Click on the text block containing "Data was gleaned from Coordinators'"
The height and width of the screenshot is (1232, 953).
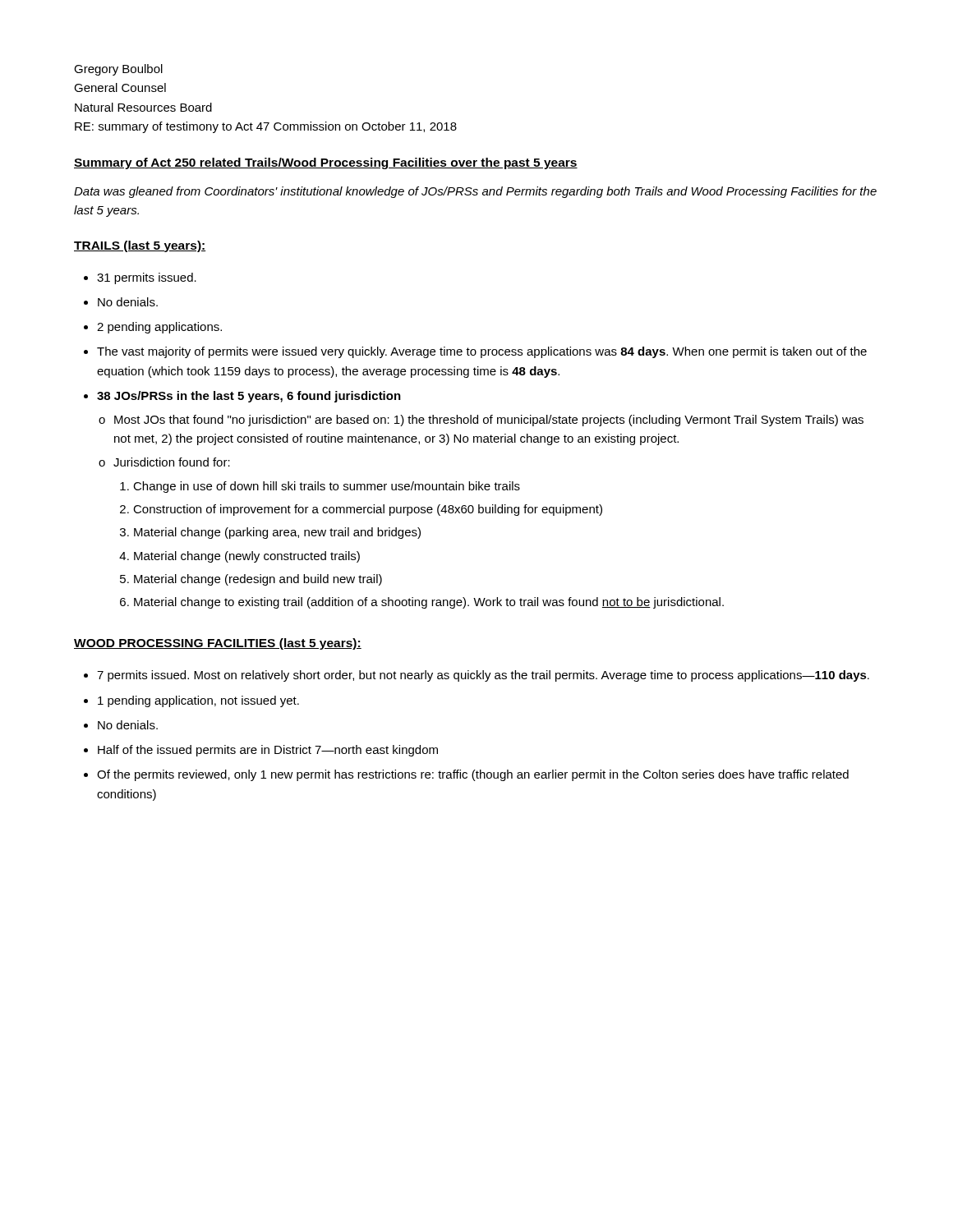(475, 201)
